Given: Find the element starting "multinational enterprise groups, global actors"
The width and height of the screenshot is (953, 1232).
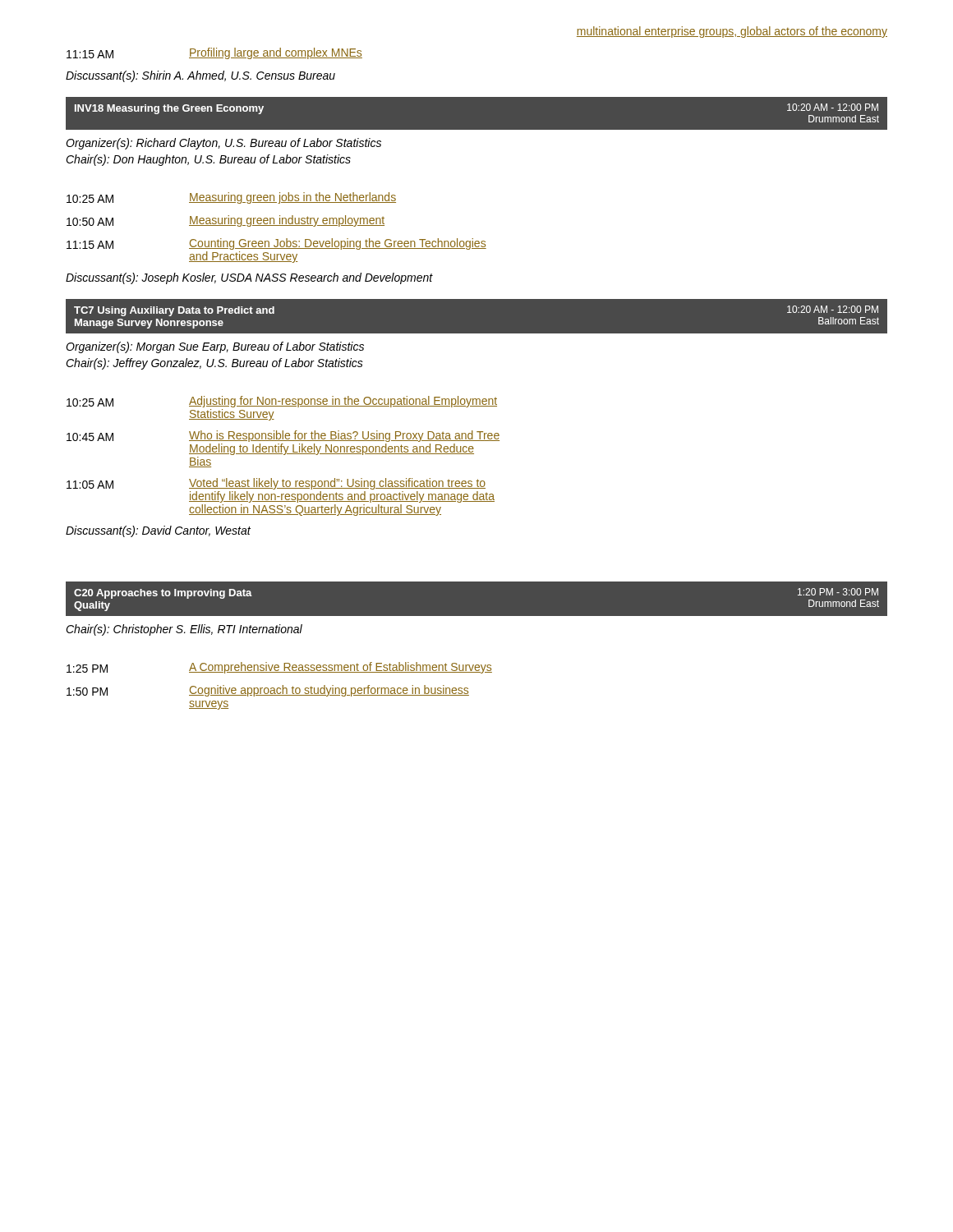Looking at the screenshot, I should 732,31.
